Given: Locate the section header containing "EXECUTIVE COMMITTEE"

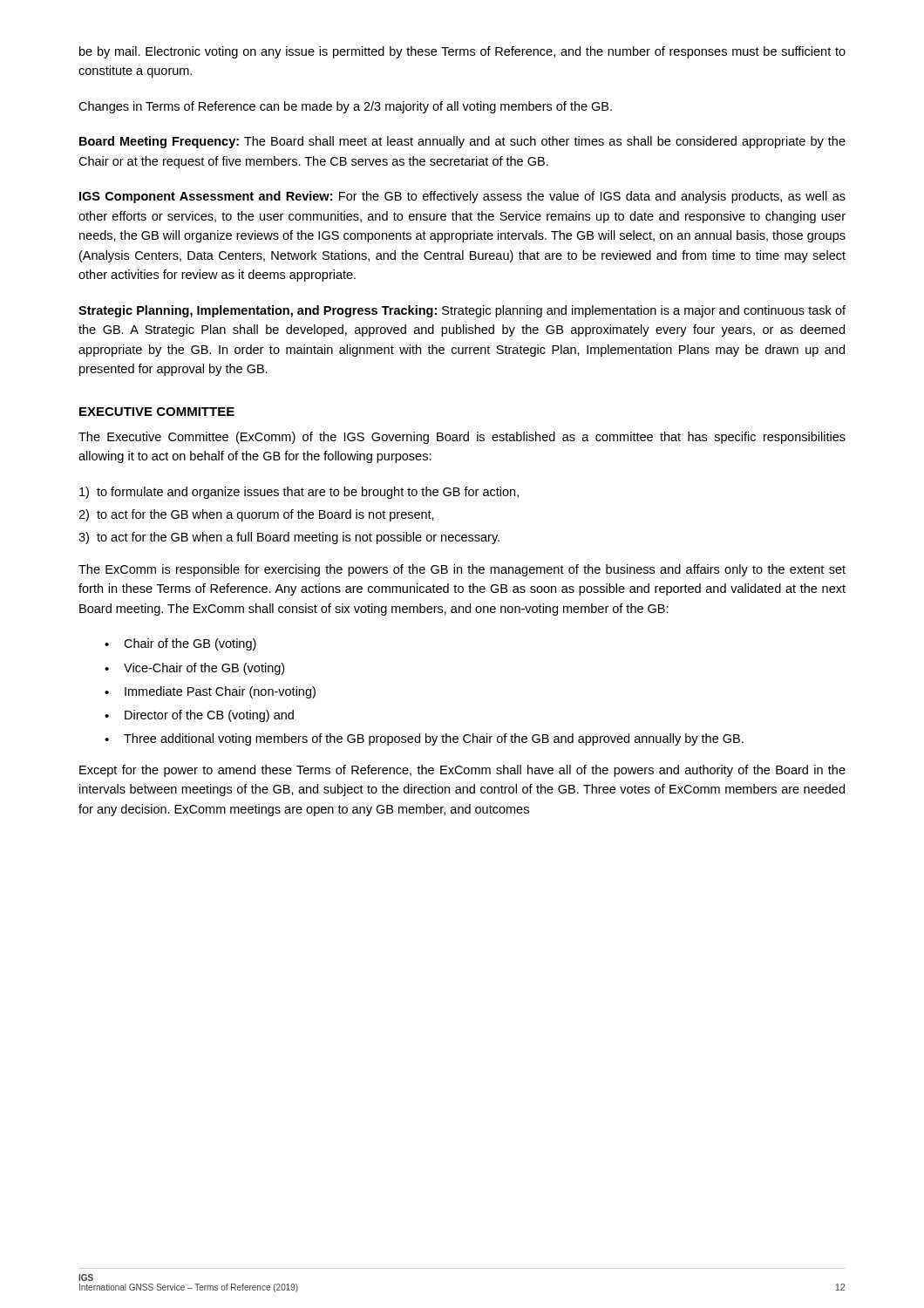Looking at the screenshot, I should pyautogui.click(x=157, y=411).
